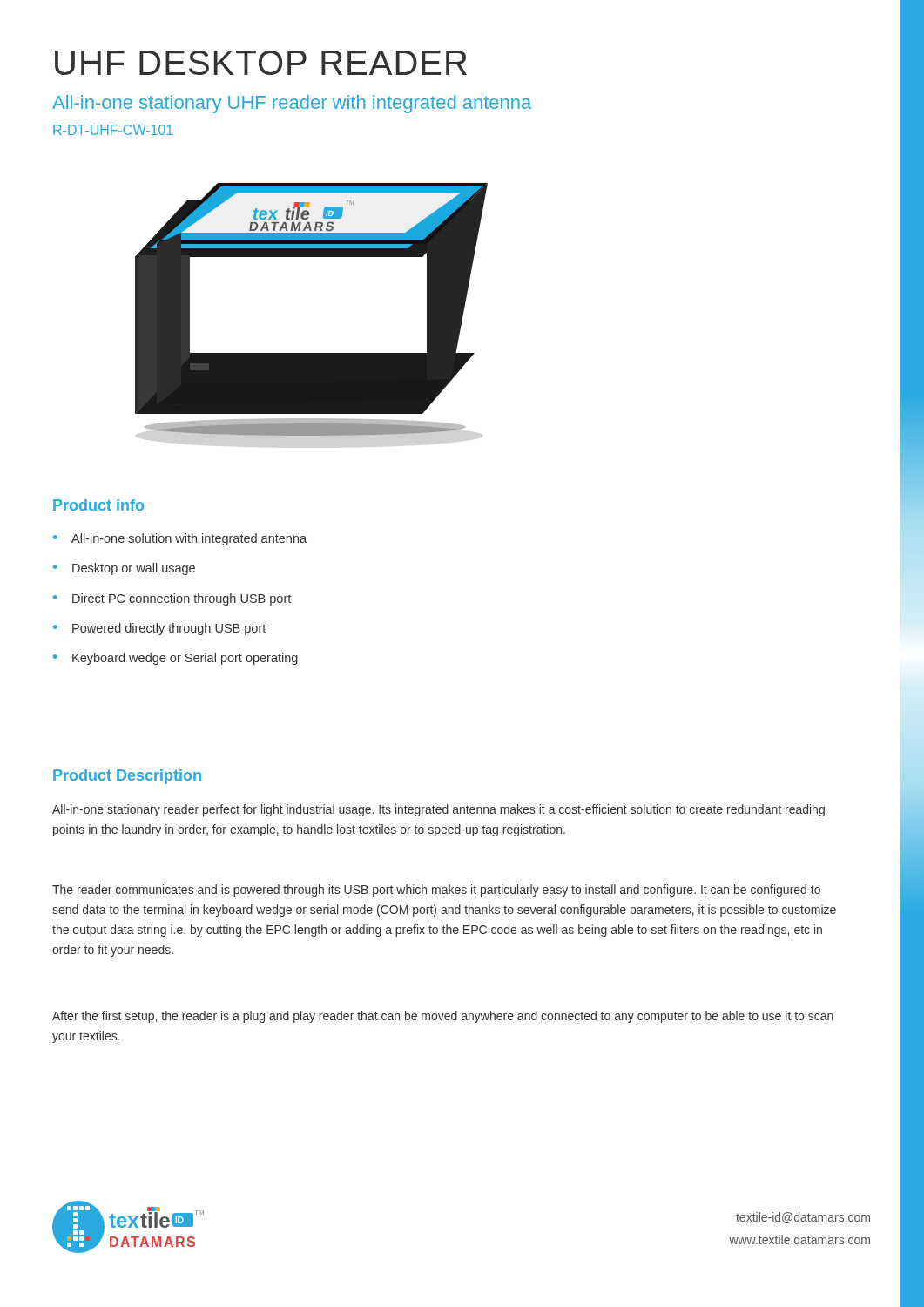Click on the photo
This screenshot has width=924, height=1307.
point(296,301)
